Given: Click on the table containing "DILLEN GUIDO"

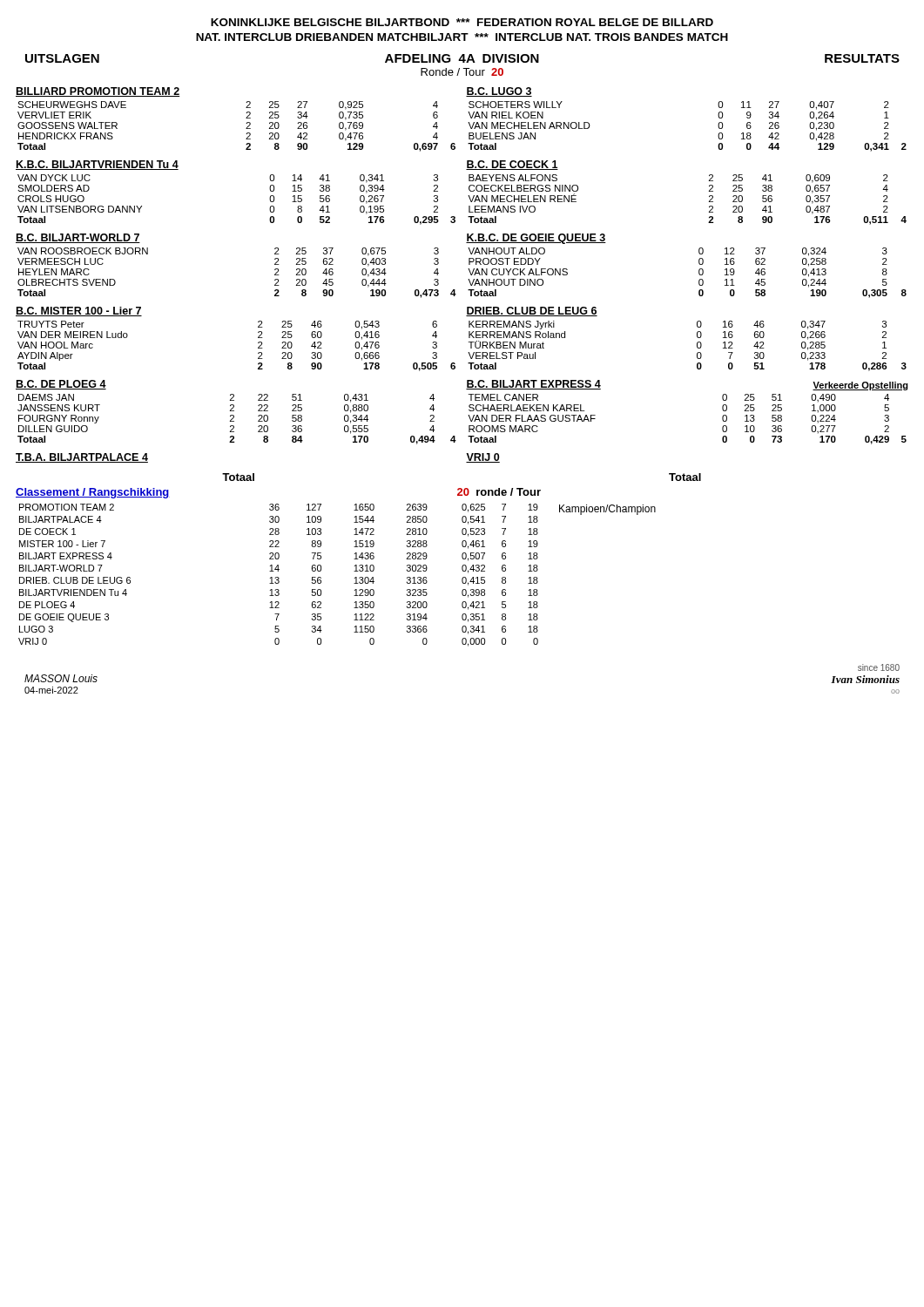Looking at the screenshot, I should pyautogui.click(x=237, y=411).
